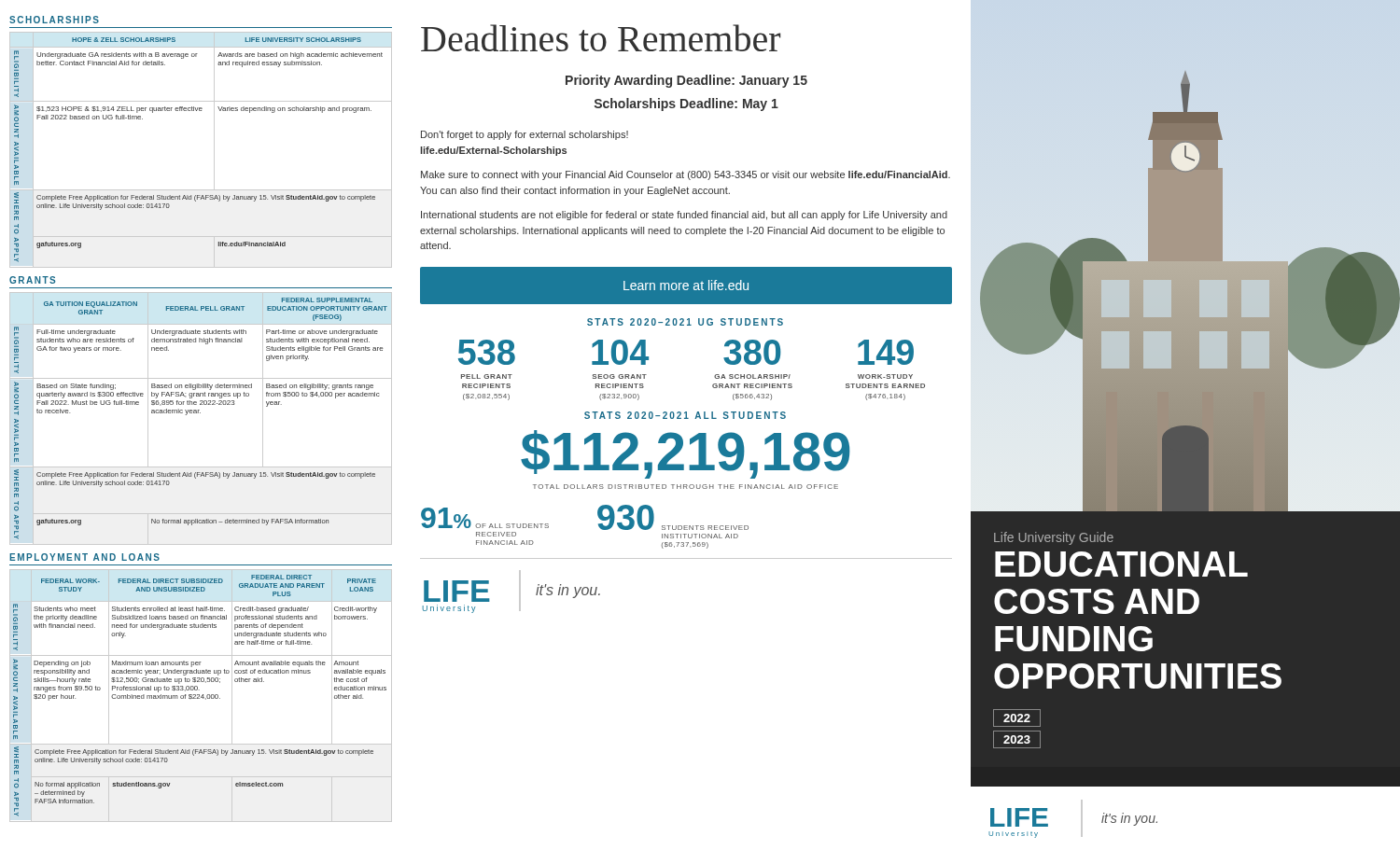Point to "149 WORK-STUDYSTUDENTS EARNED($476,184)"

click(886, 368)
